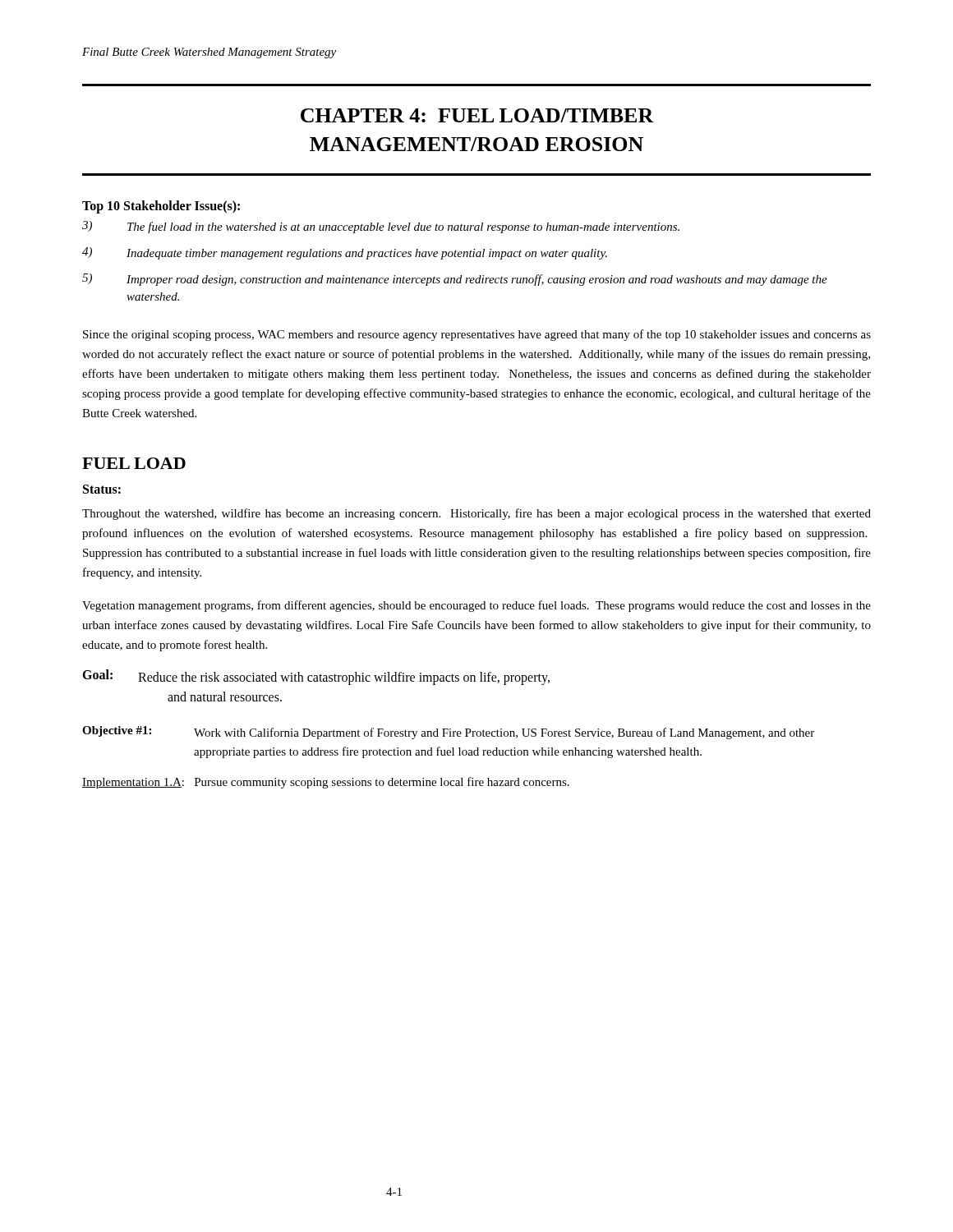Image resolution: width=953 pixels, height=1232 pixels.
Task: Point to the block beginning "3) The fuel load in the watershed"
Action: pyautogui.click(x=381, y=228)
